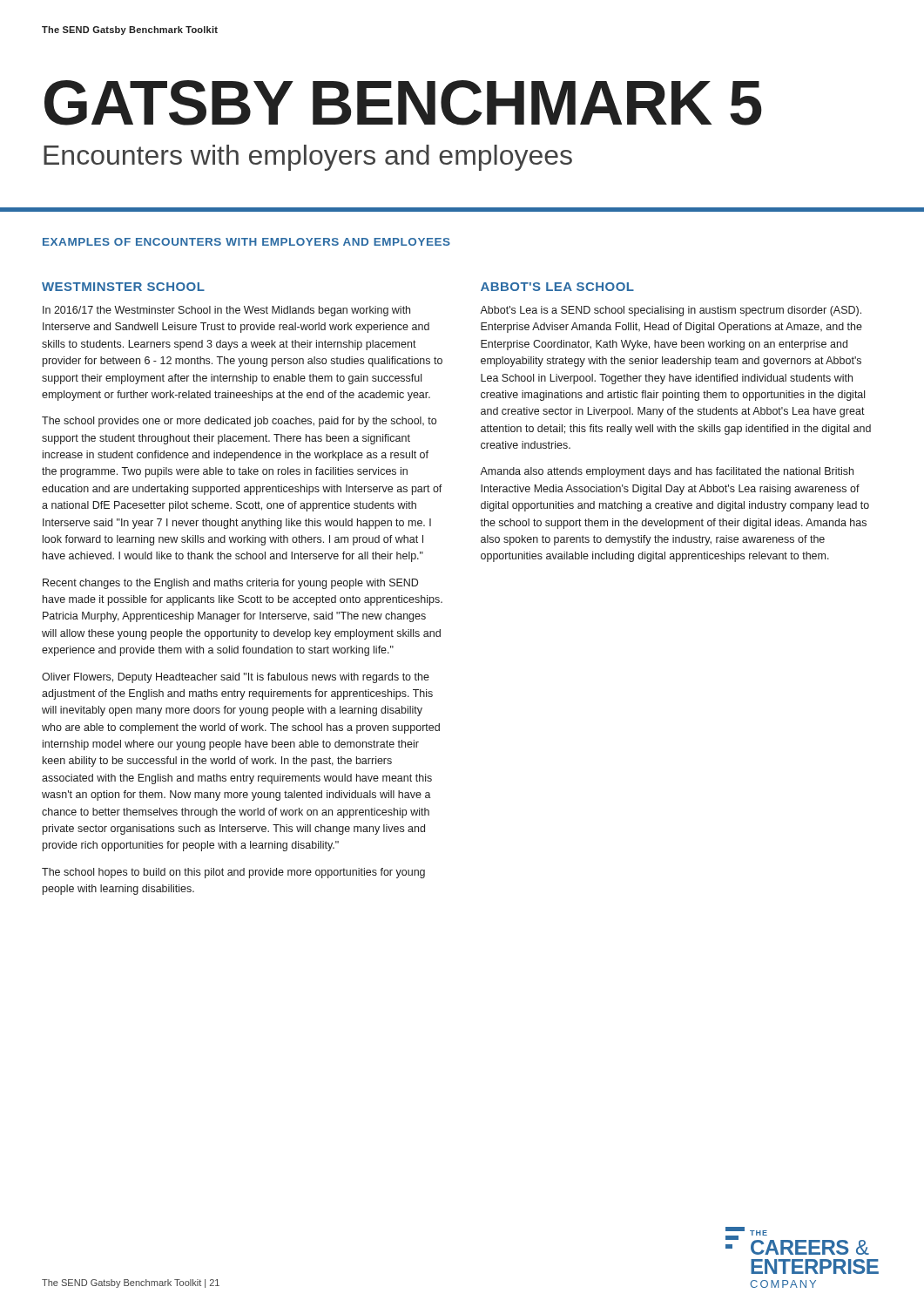924x1307 pixels.
Task: Click on the logo
Action: (x=804, y=1253)
